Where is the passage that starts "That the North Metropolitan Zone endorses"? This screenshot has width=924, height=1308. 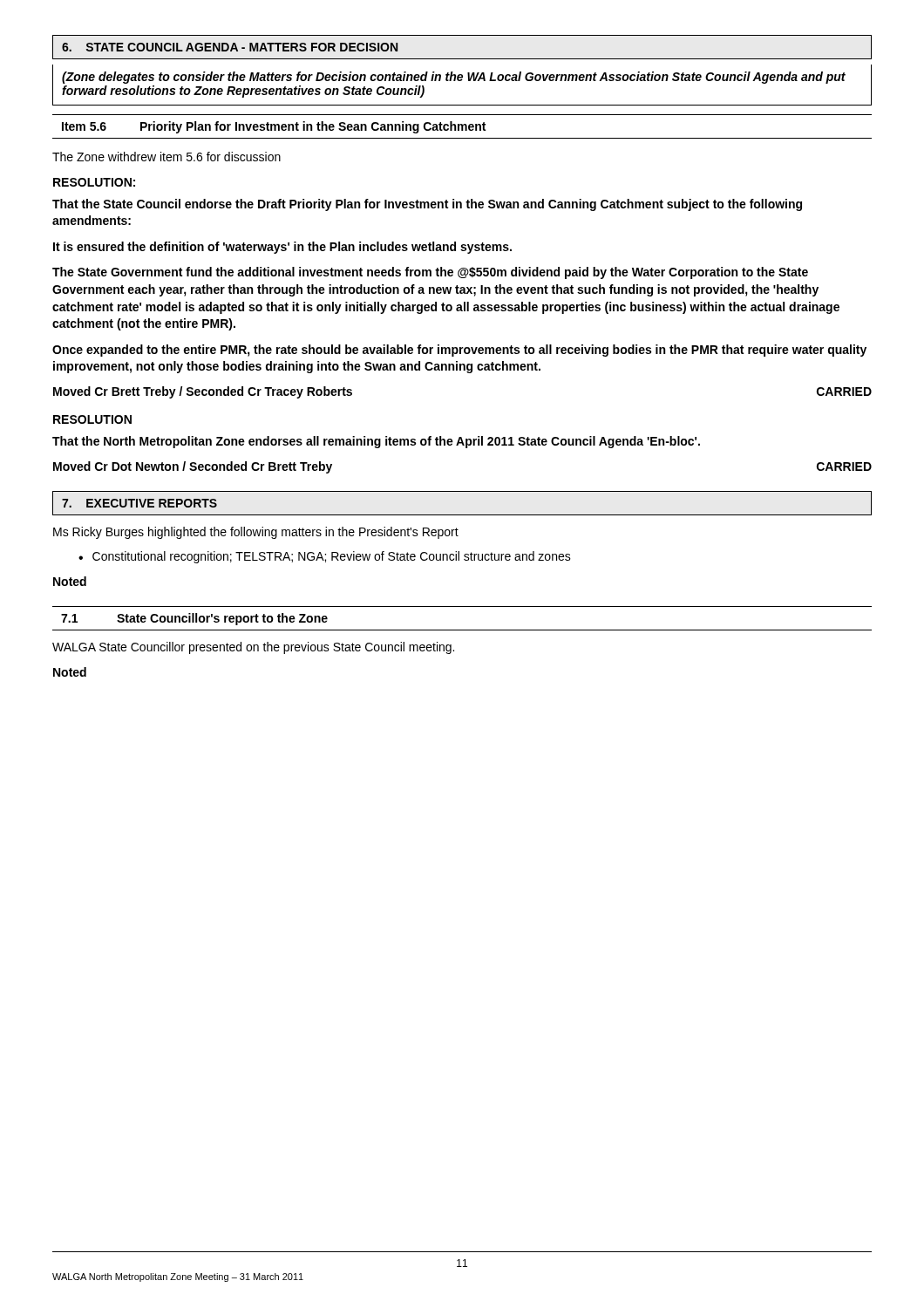[376, 441]
